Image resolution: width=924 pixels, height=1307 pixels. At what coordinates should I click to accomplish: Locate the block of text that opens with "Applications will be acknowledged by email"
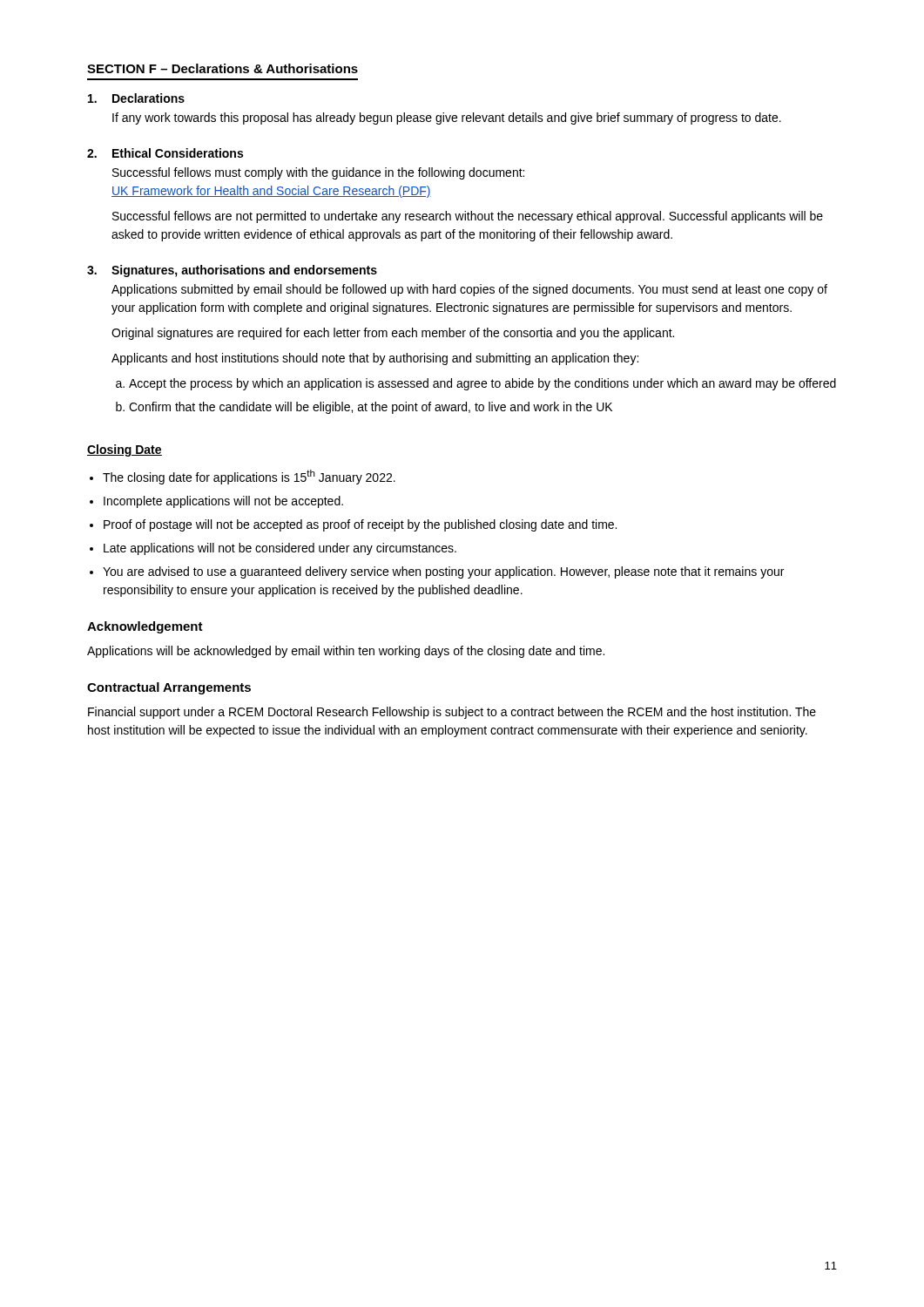coord(346,651)
